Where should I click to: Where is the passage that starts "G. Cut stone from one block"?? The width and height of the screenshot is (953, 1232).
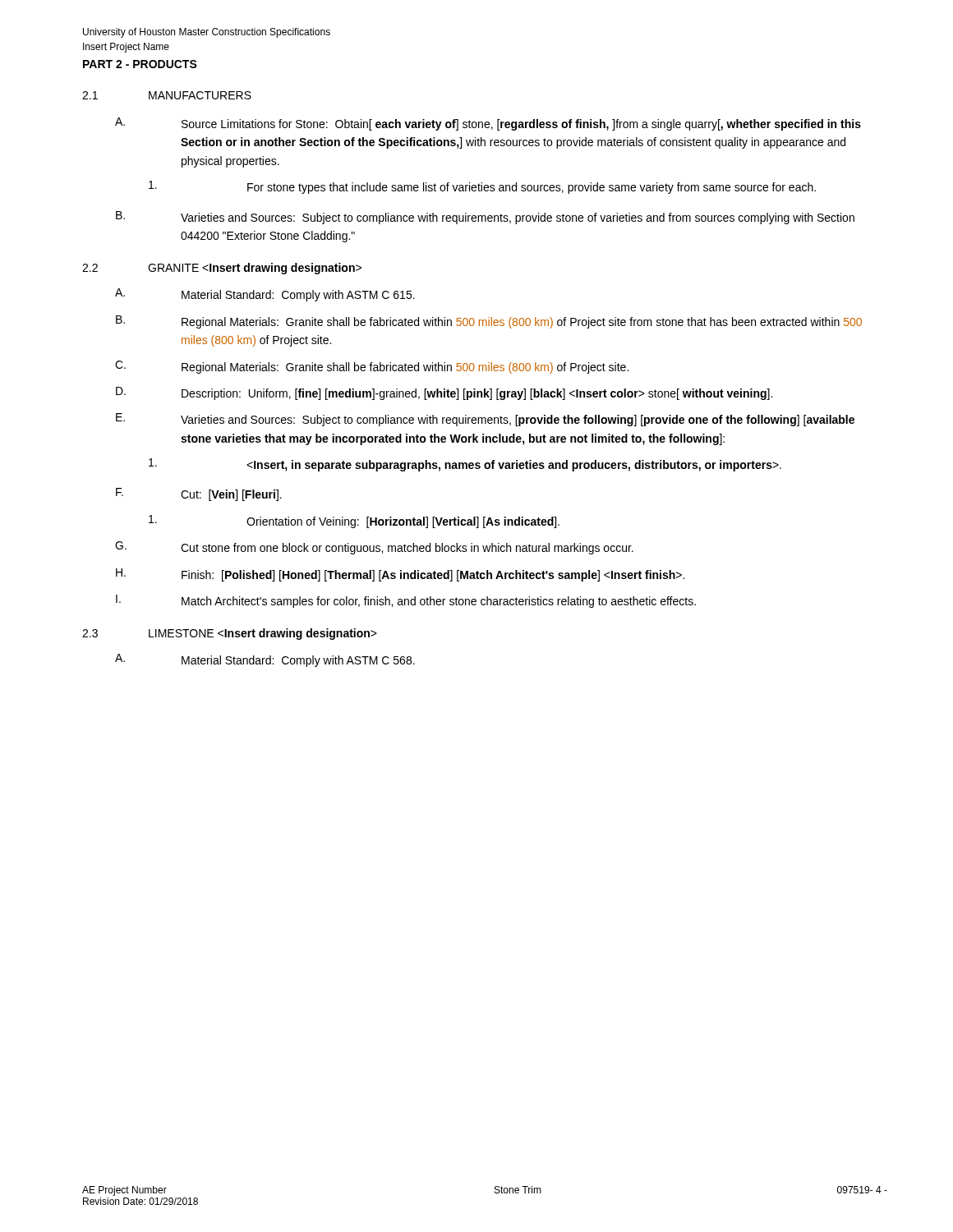(485, 548)
